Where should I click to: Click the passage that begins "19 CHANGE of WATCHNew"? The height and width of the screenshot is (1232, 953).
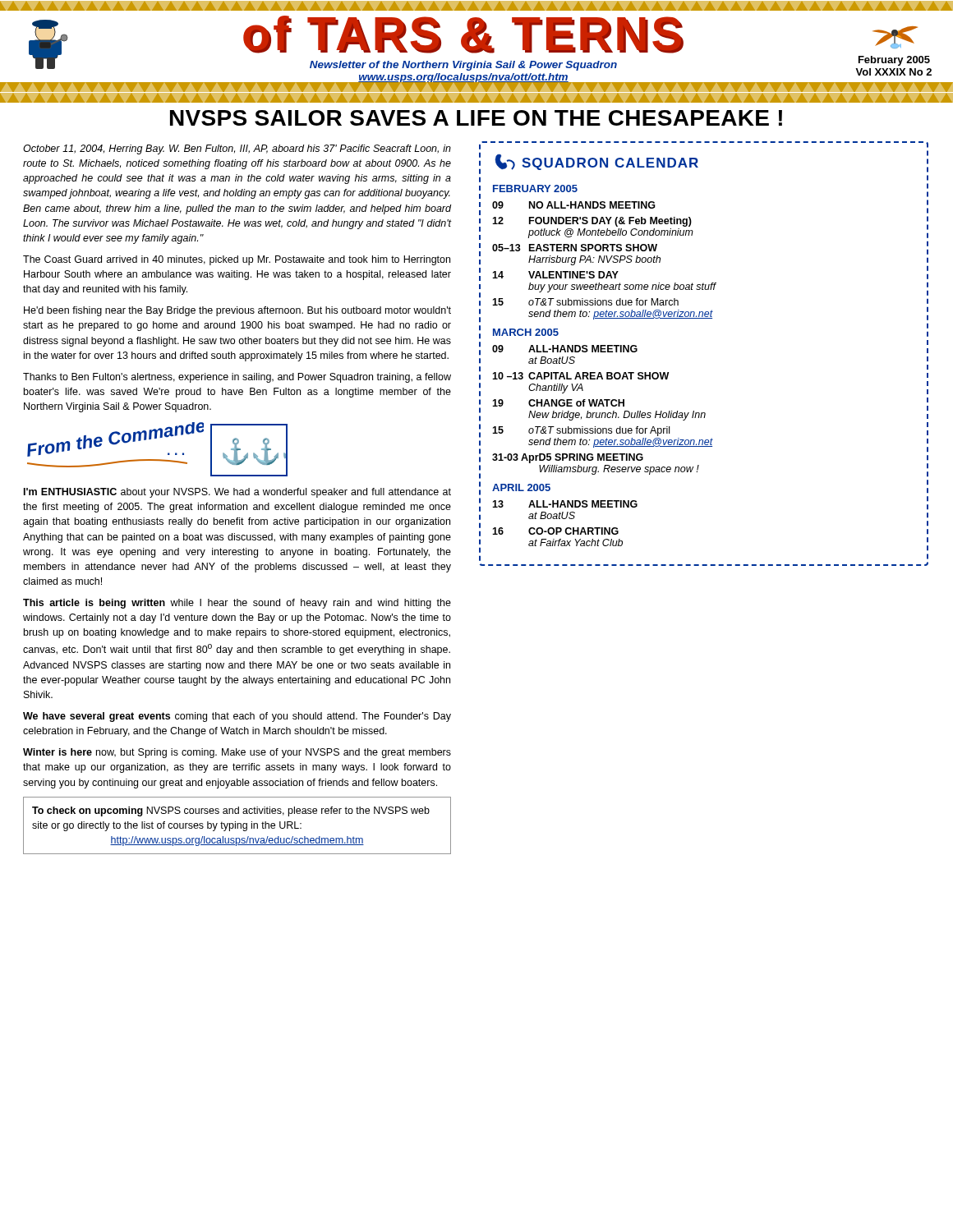[599, 409]
